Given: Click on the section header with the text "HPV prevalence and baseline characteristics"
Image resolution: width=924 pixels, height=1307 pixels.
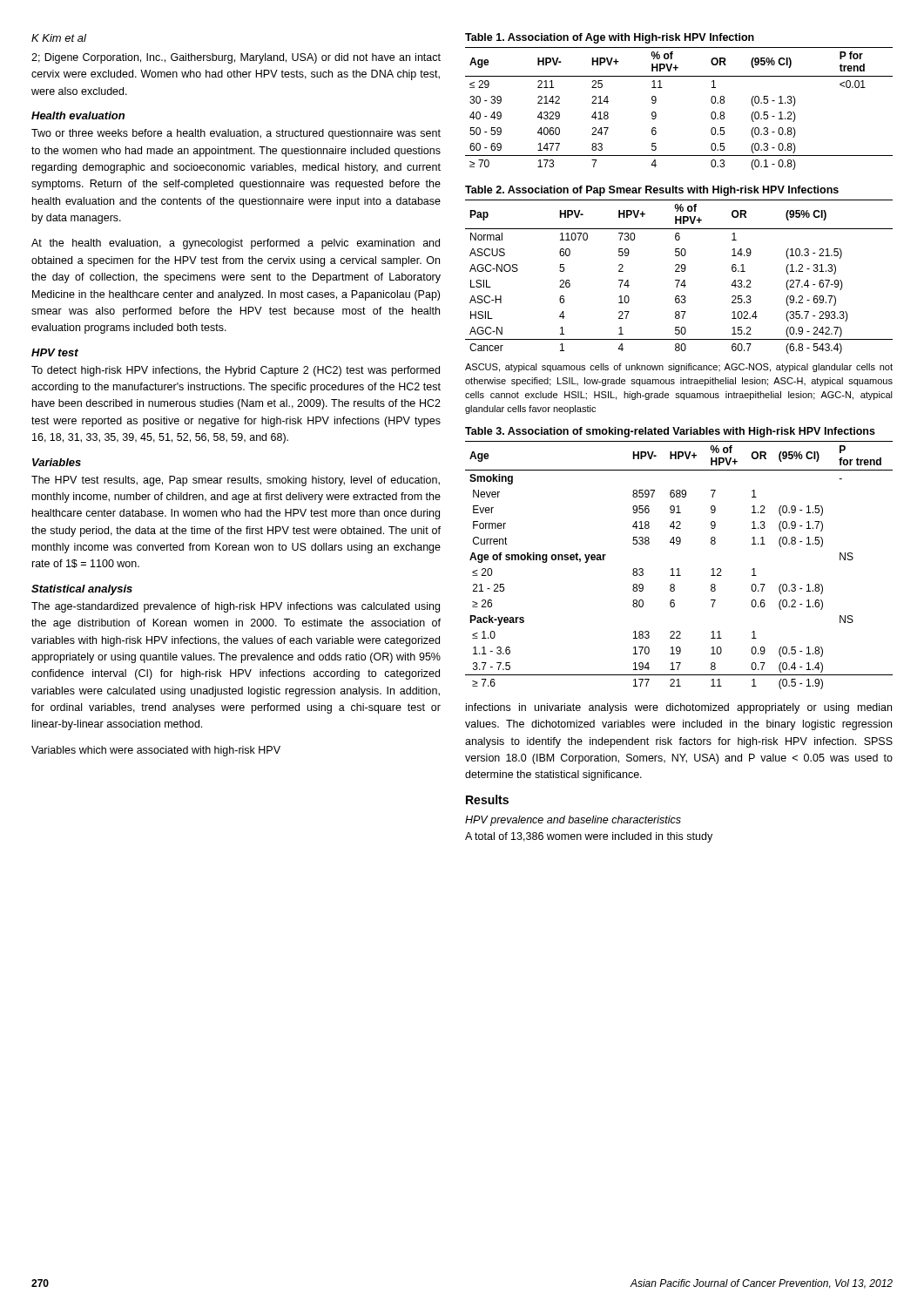Looking at the screenshot, I should (573, 820).
